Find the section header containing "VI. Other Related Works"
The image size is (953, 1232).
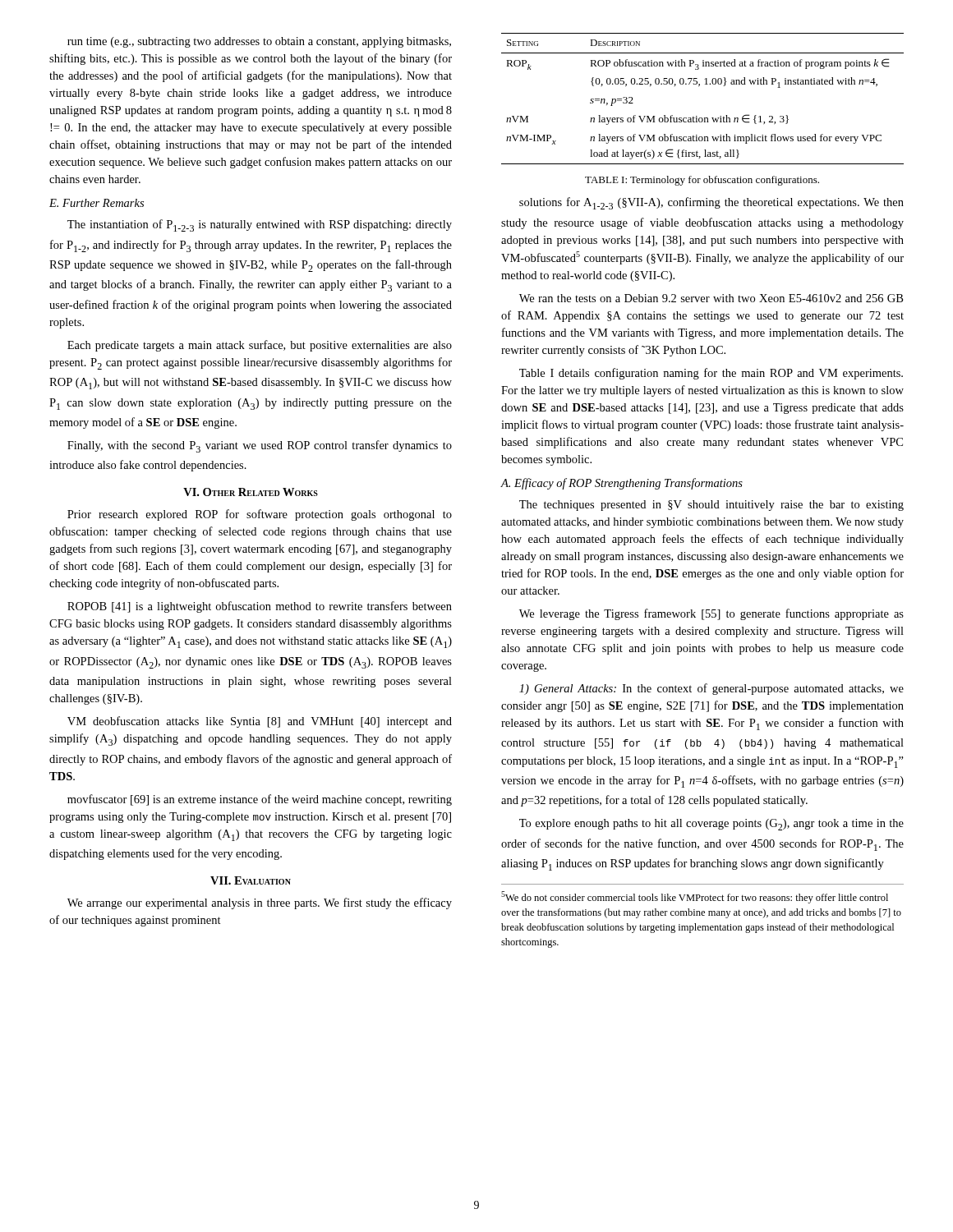coord(251,493)
